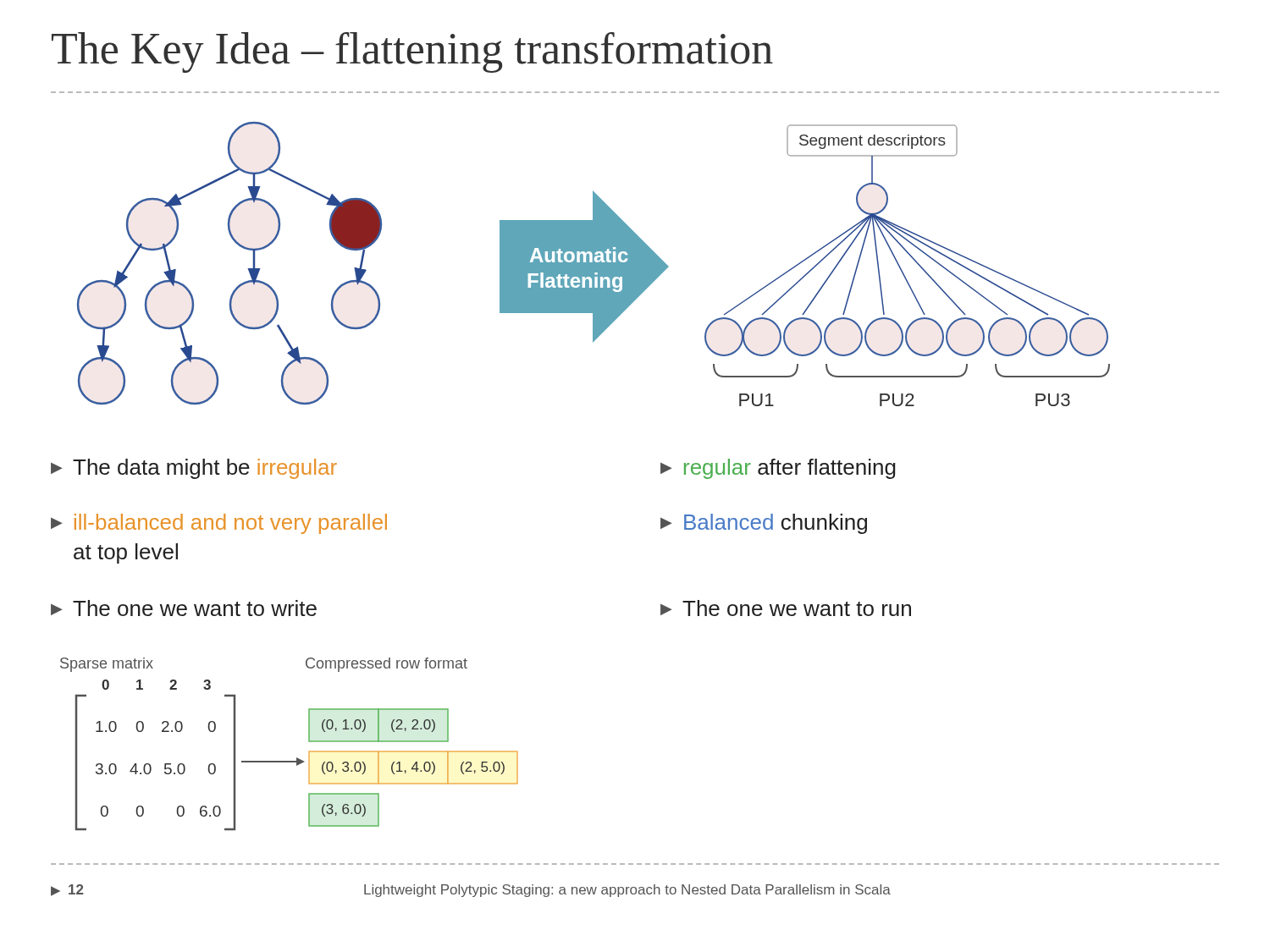The height and width of the screenshot is (952, 1270).
Task: Select the passage starting "▶ ill-balanced and not very parallelat"
Action: (x=220, y=537)
